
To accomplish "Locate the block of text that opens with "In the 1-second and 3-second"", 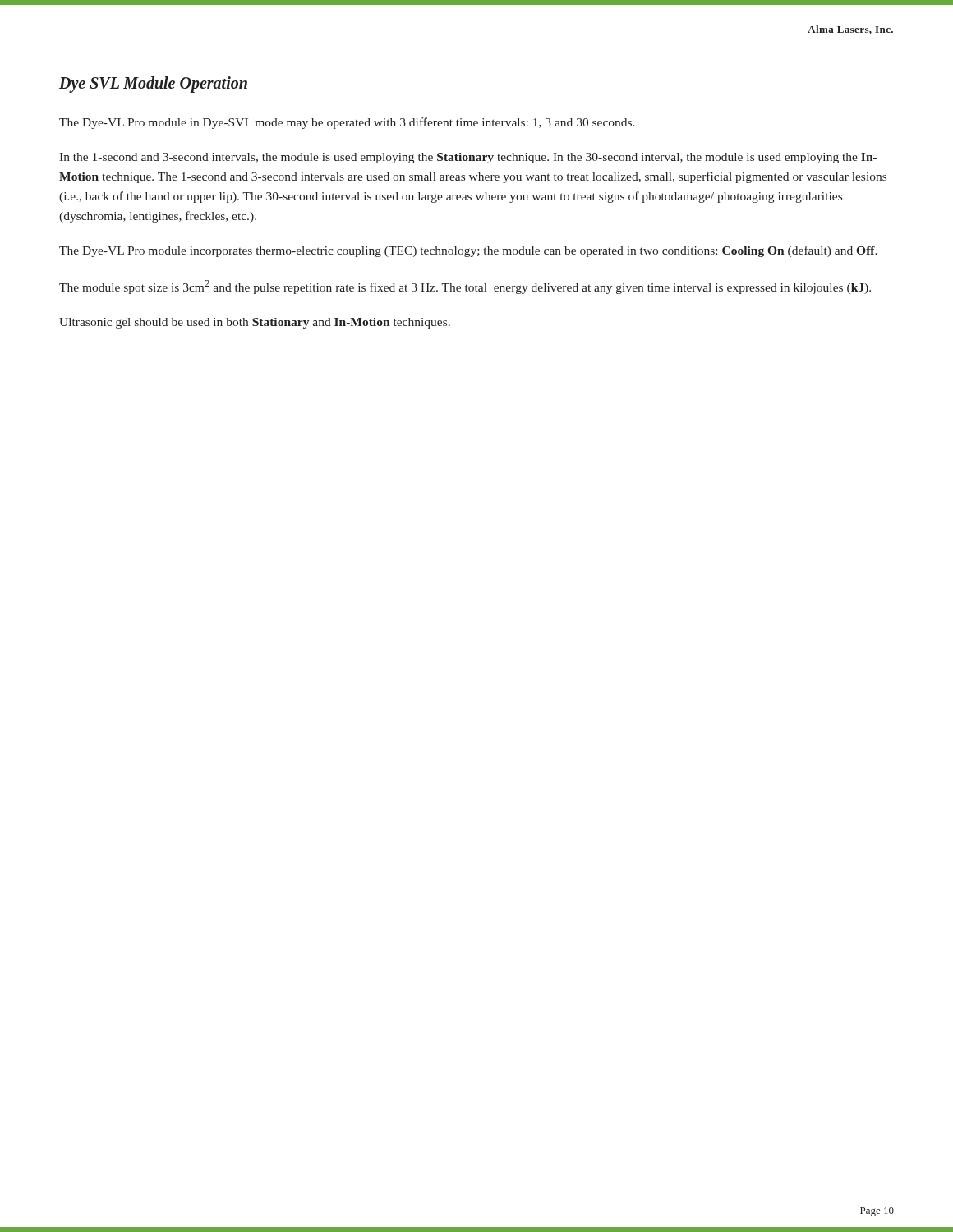I will tap(473, 186).
